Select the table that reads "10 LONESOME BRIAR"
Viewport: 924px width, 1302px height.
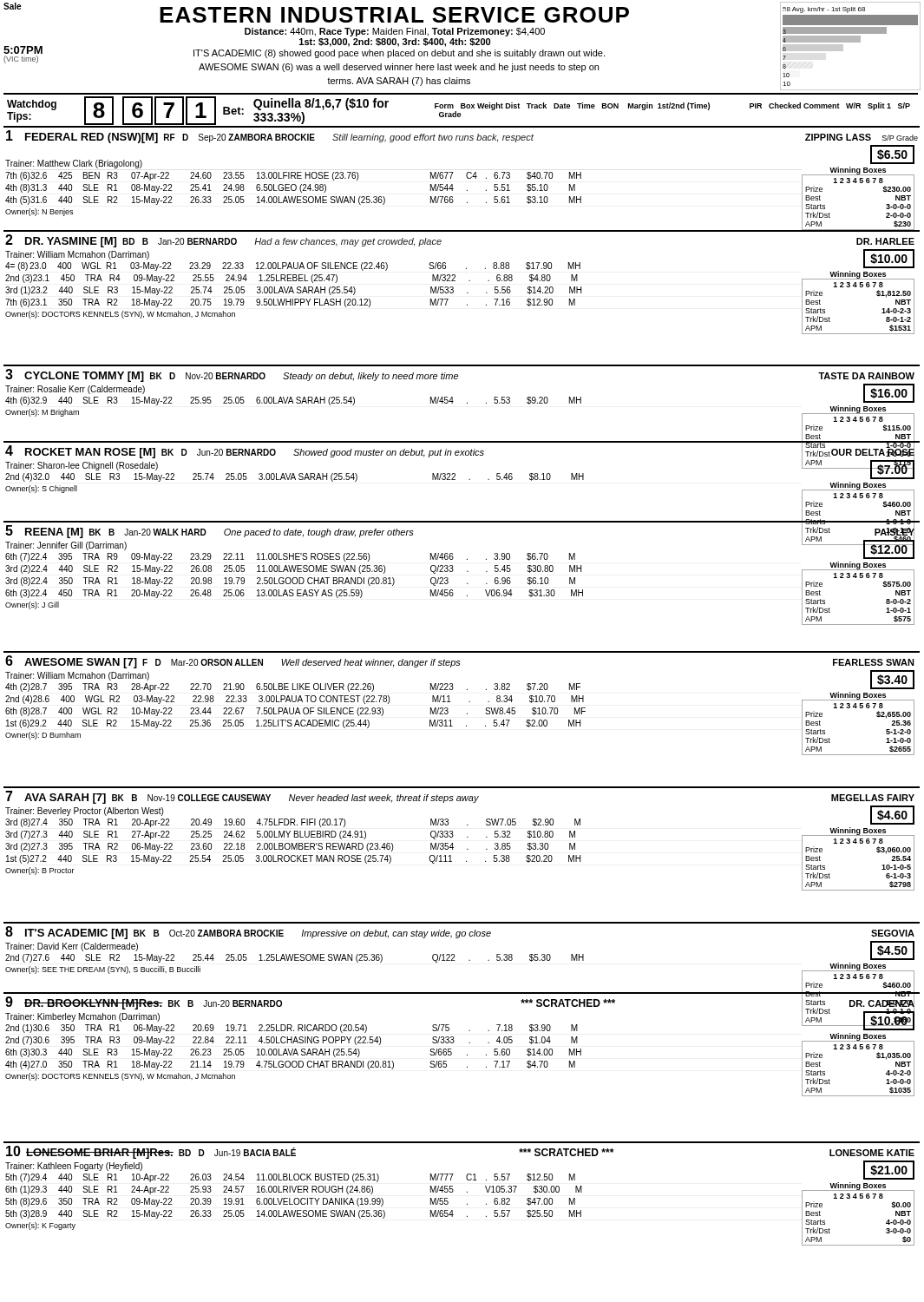pos(462,1194)
